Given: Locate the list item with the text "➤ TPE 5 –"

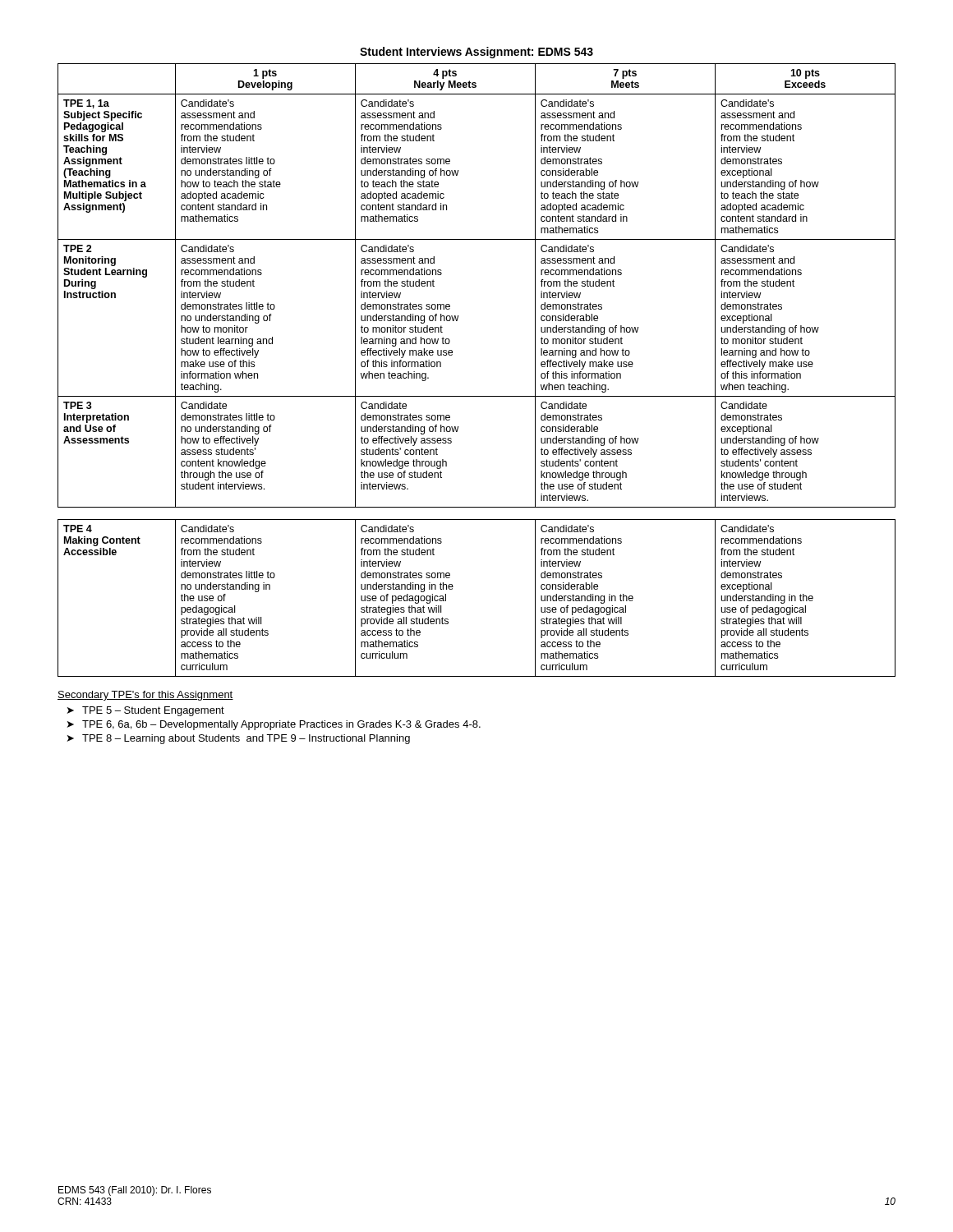Looking at the screenshot, I should [x=145, y=710].
